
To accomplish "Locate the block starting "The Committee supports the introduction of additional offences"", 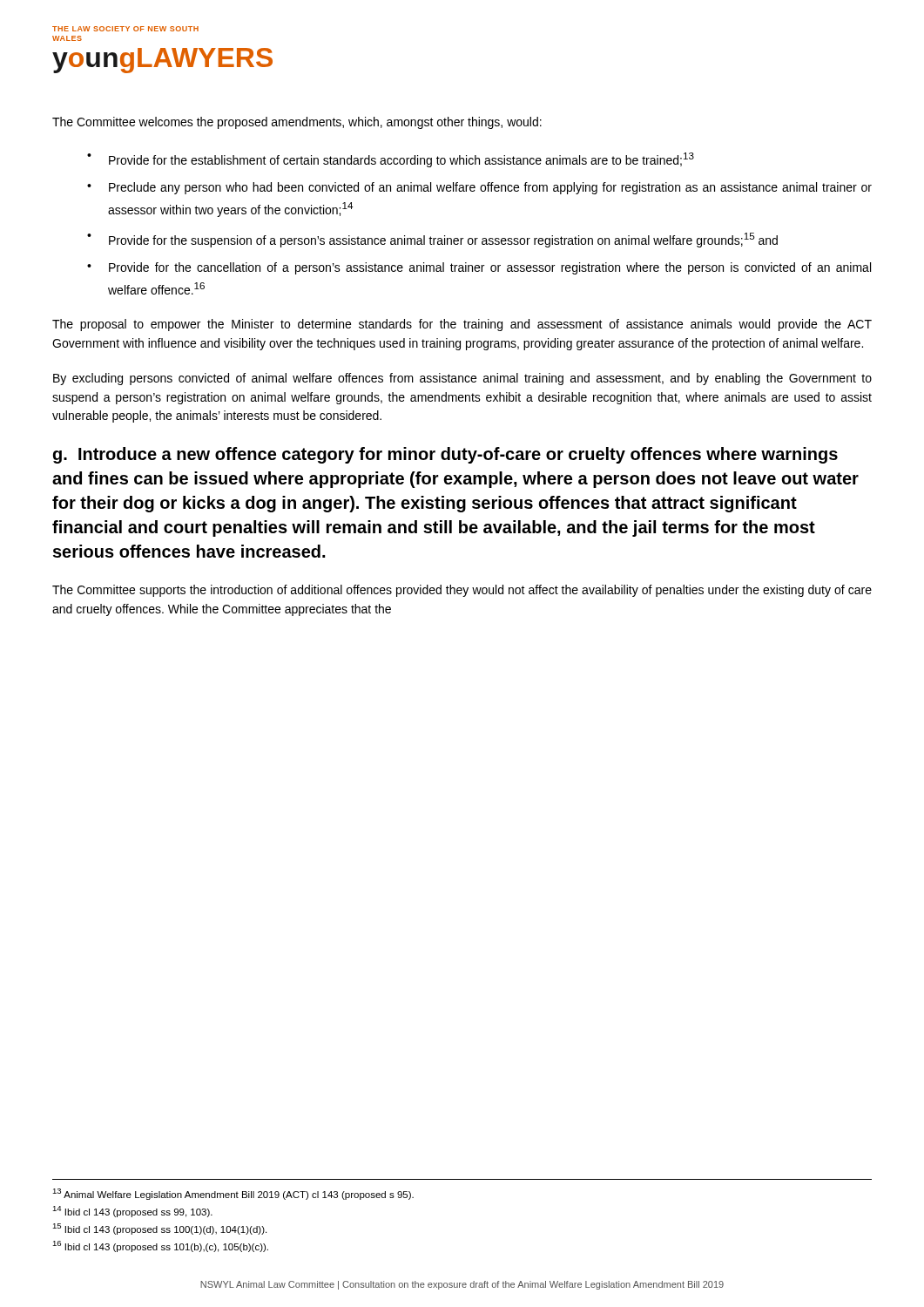I will pos(462,599).
